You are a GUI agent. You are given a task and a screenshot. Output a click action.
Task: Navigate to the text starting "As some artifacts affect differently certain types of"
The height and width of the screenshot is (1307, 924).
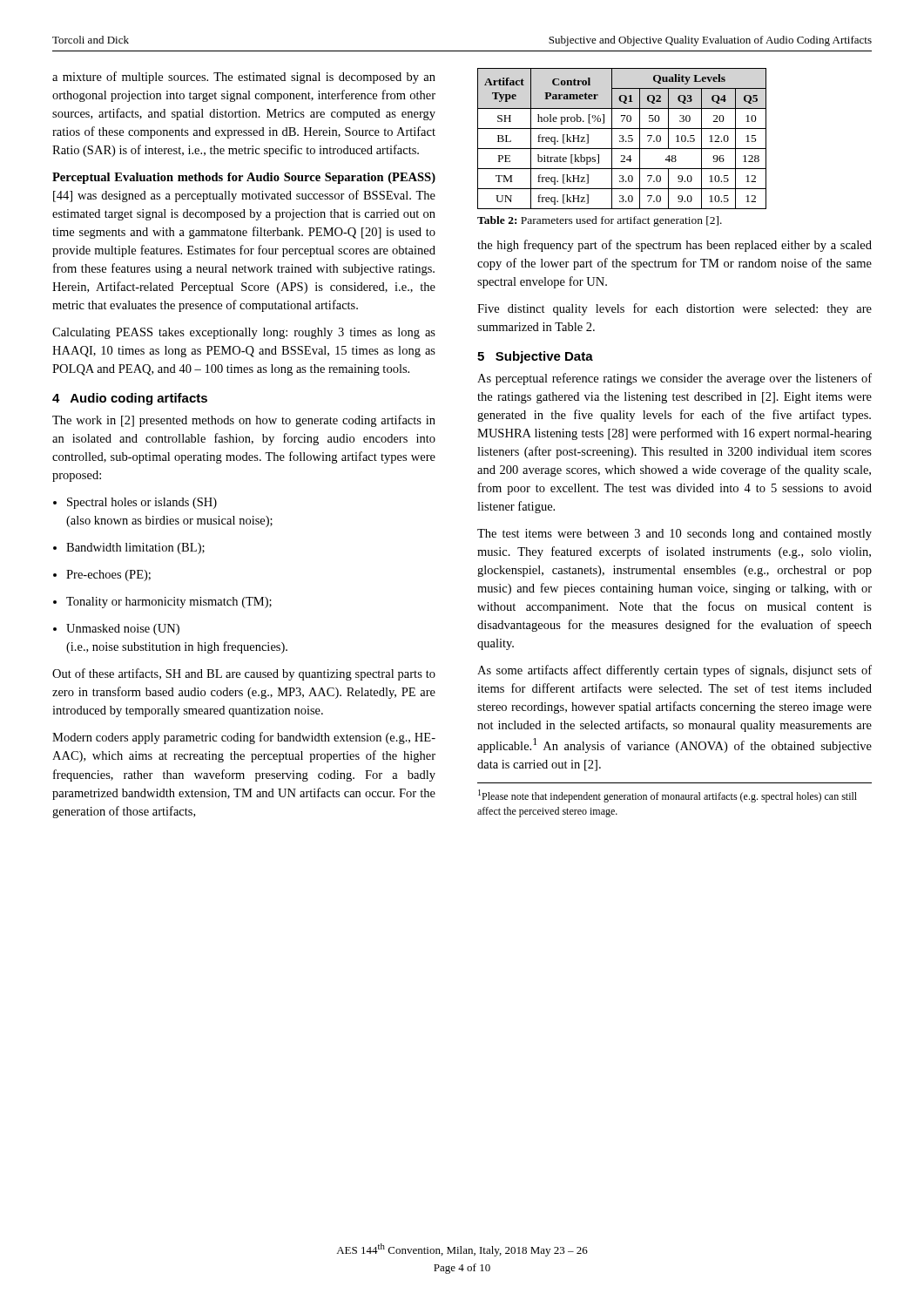pyautogui.click(x=674, y=718)
